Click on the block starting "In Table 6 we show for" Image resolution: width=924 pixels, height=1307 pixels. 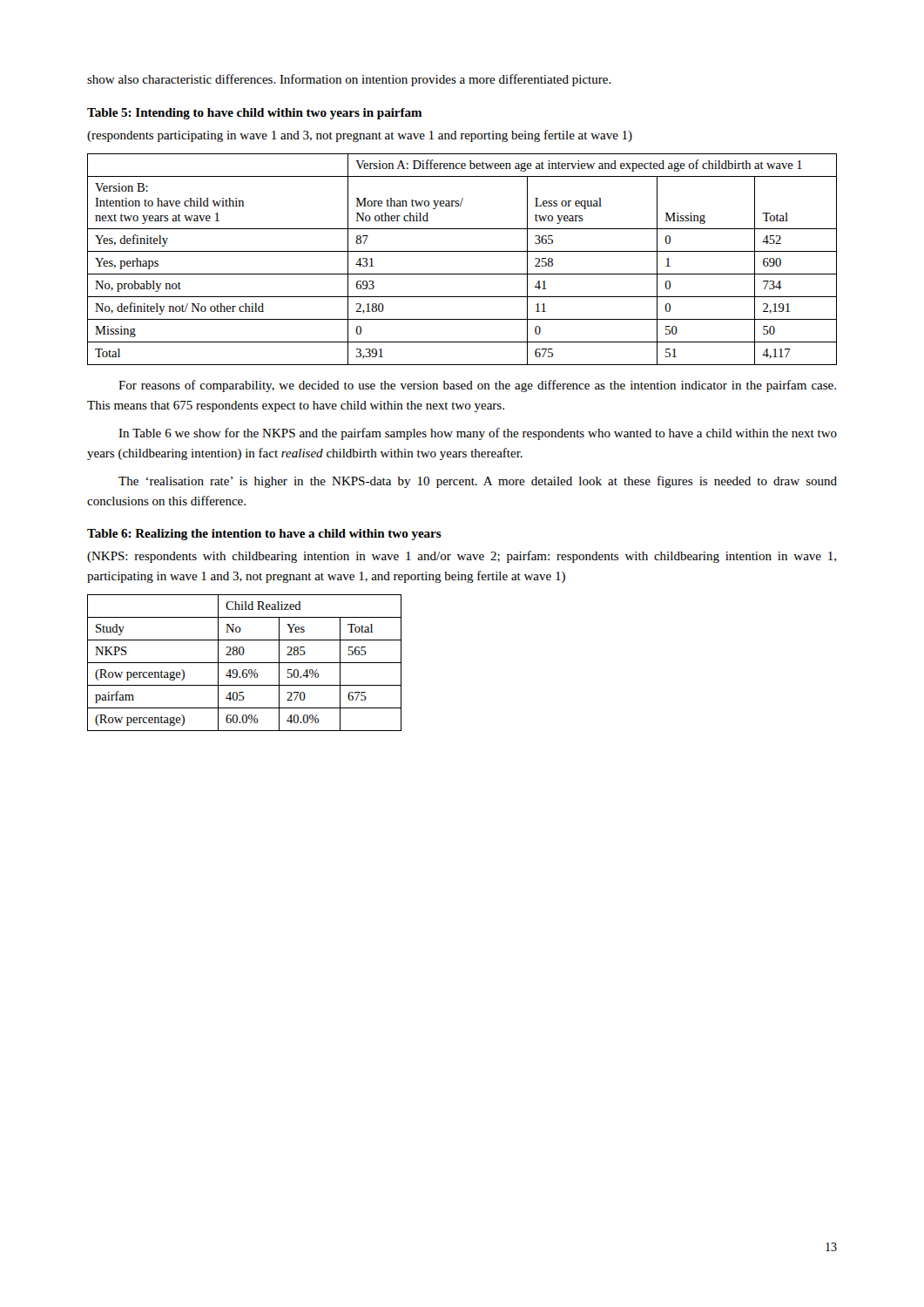(462, 443)
